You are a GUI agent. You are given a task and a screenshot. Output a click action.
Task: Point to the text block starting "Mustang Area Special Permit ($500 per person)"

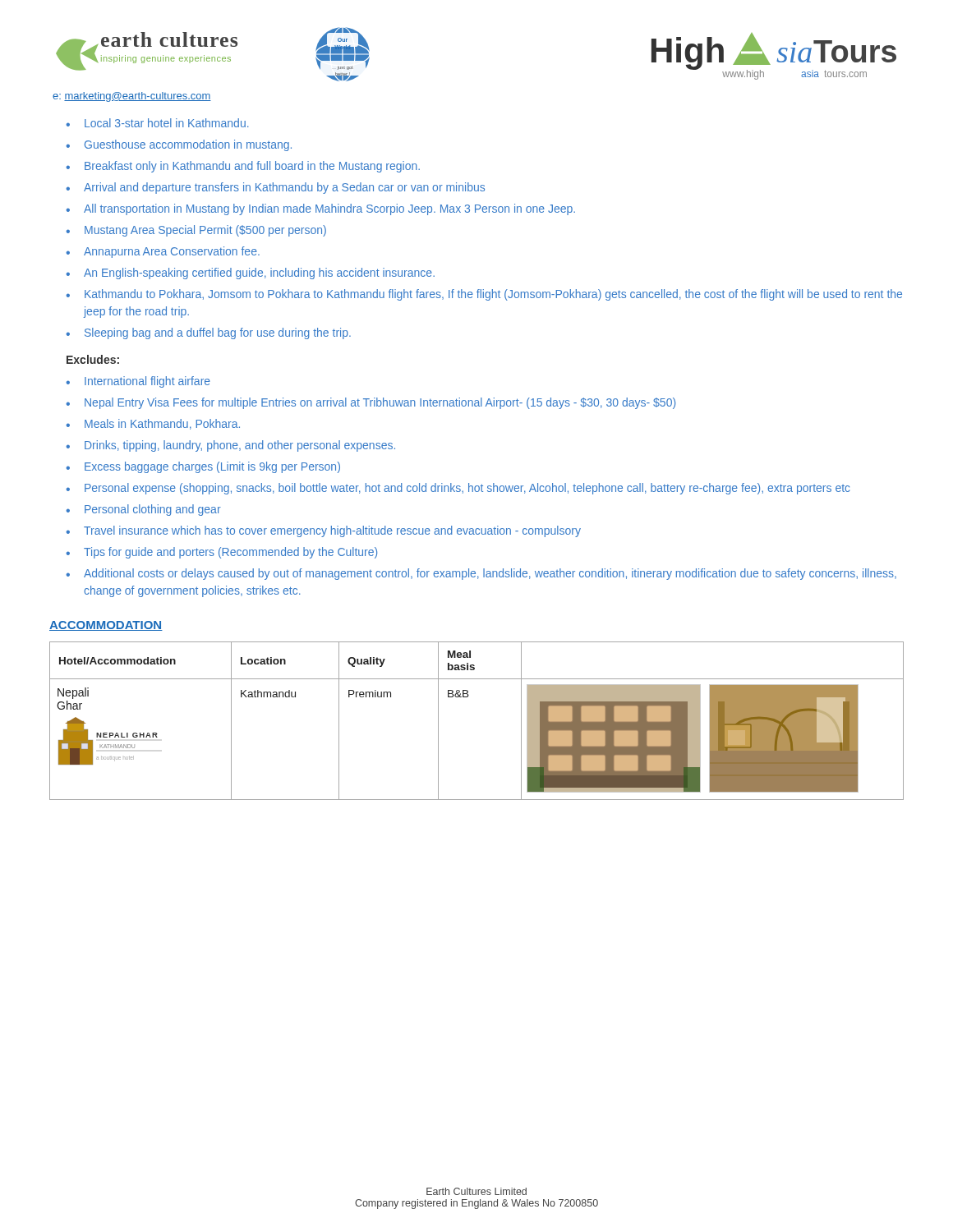pos(205,230)
